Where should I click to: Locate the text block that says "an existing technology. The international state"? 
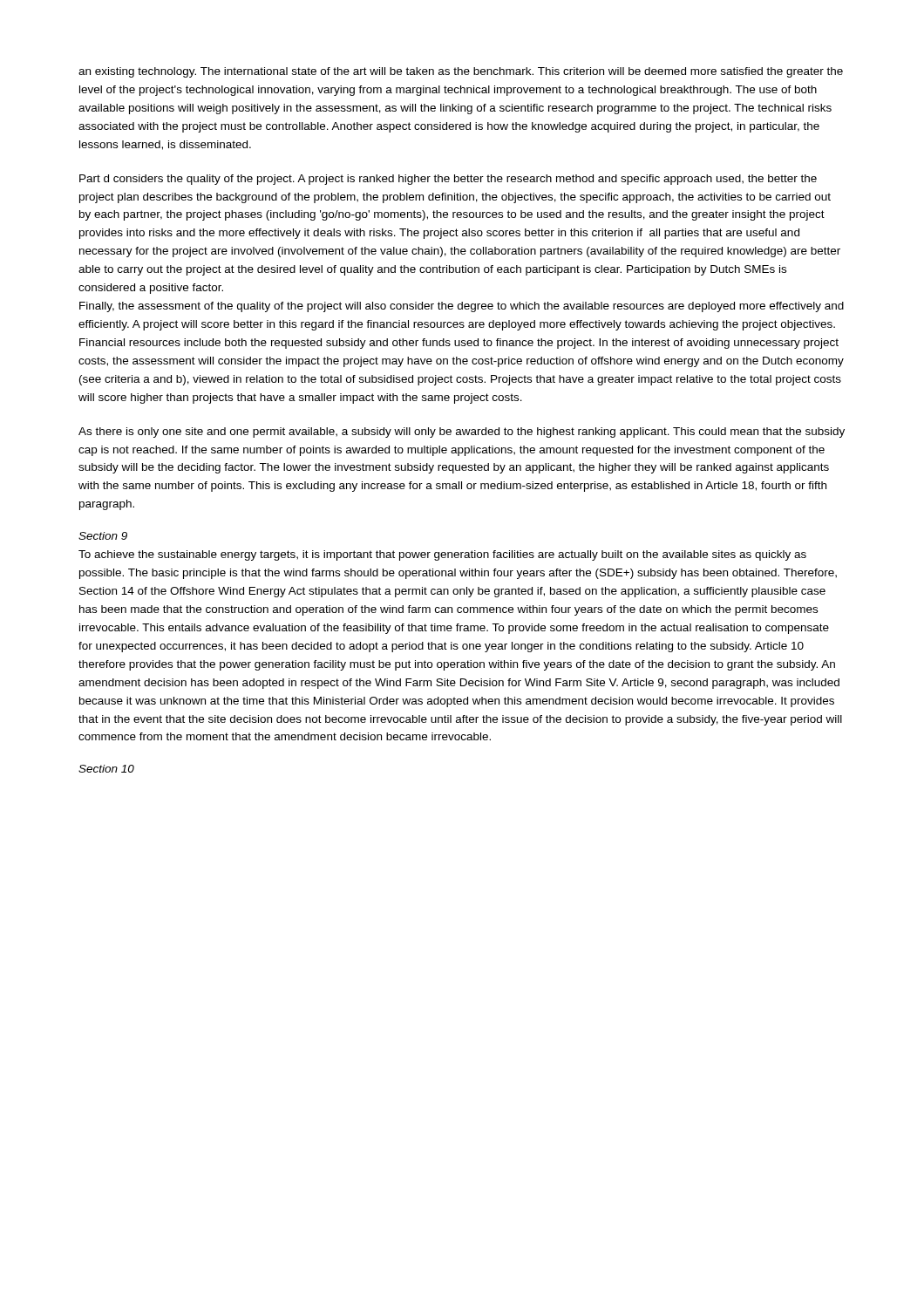pos(461,108)
